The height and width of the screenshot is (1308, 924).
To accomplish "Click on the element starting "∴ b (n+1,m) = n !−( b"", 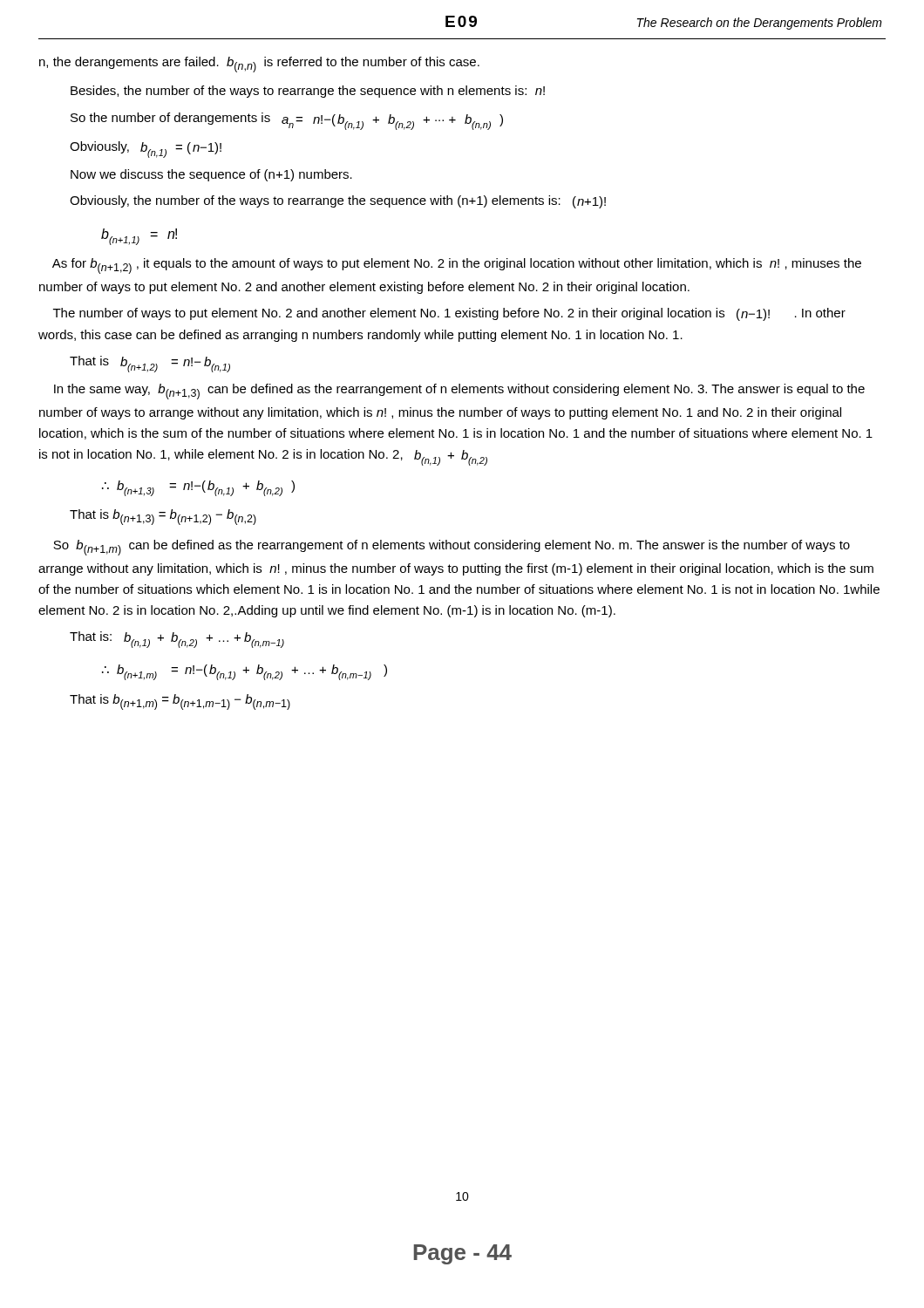I will (267, 668).
